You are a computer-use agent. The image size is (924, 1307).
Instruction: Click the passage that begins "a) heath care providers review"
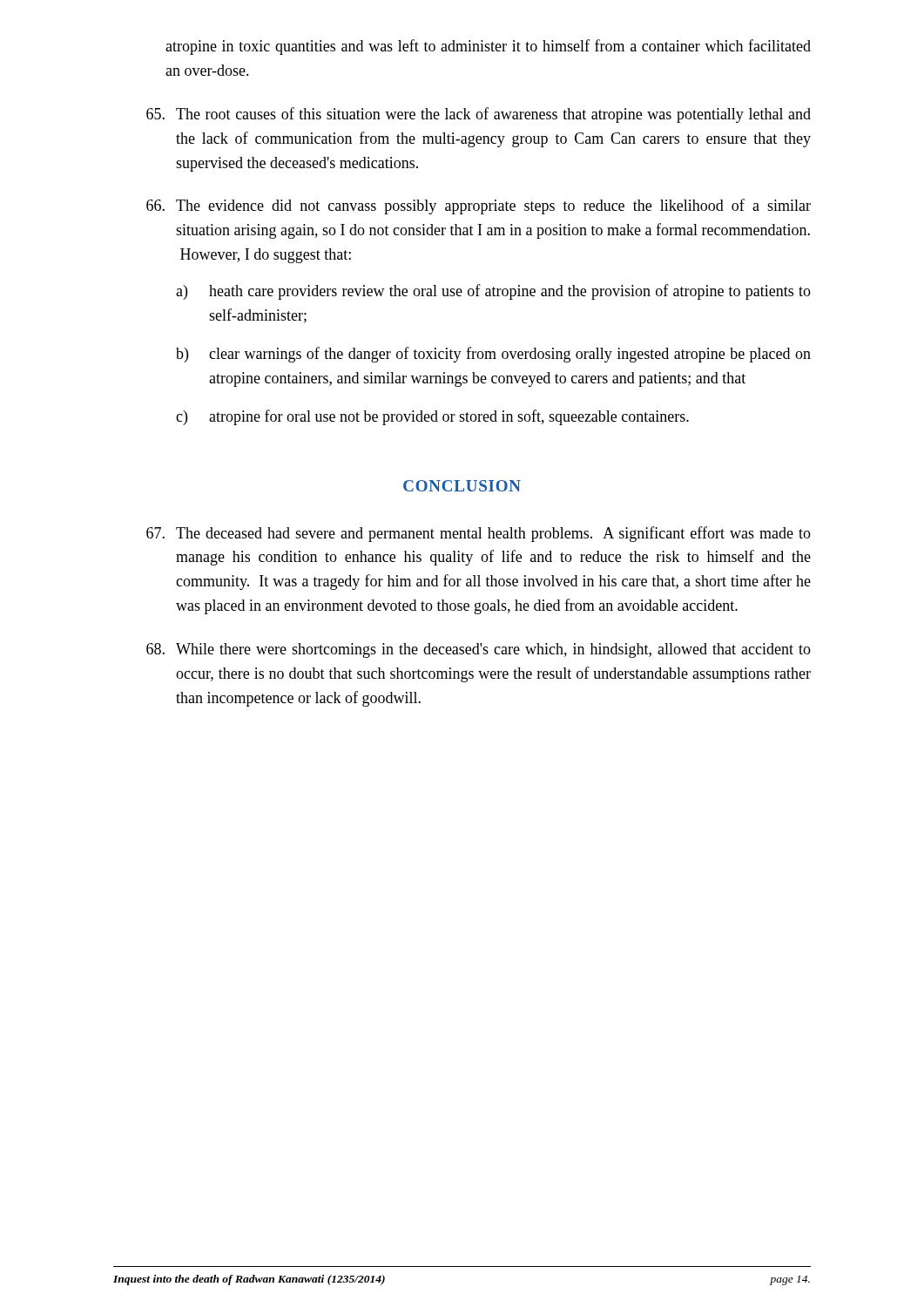coord(493,304)
